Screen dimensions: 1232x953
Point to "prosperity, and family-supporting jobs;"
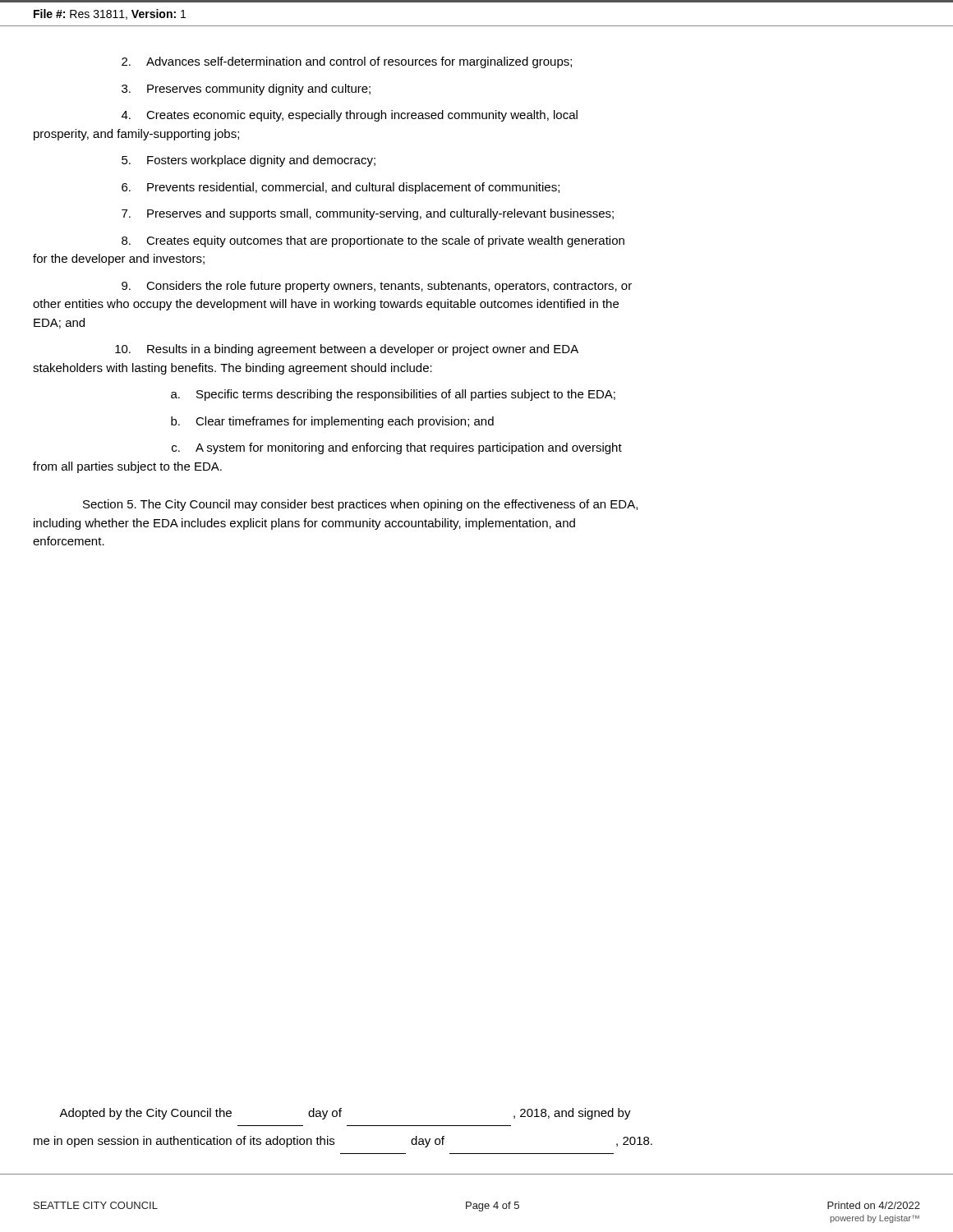coord(137,133)
